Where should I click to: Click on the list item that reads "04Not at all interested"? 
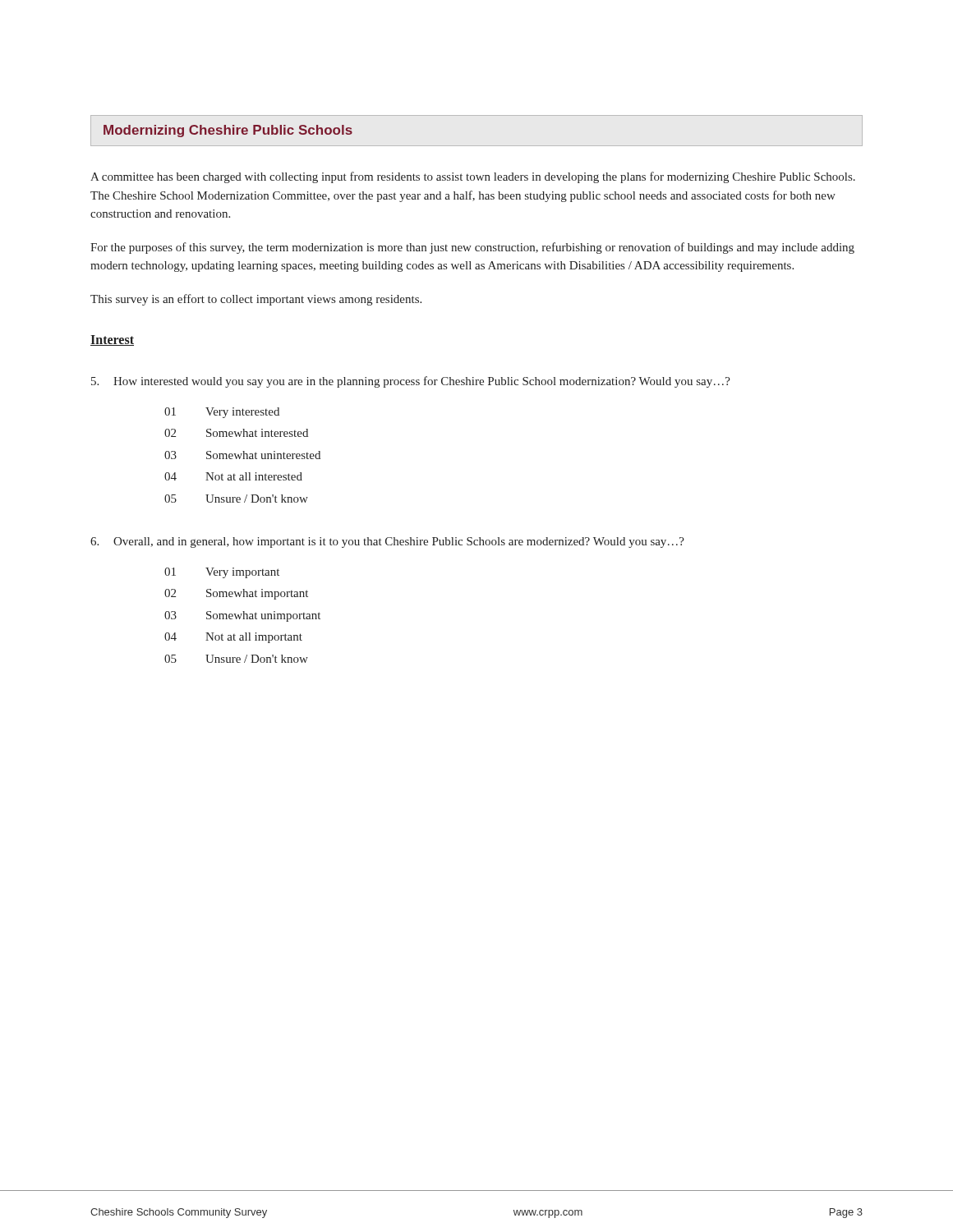tap(233, 477)
